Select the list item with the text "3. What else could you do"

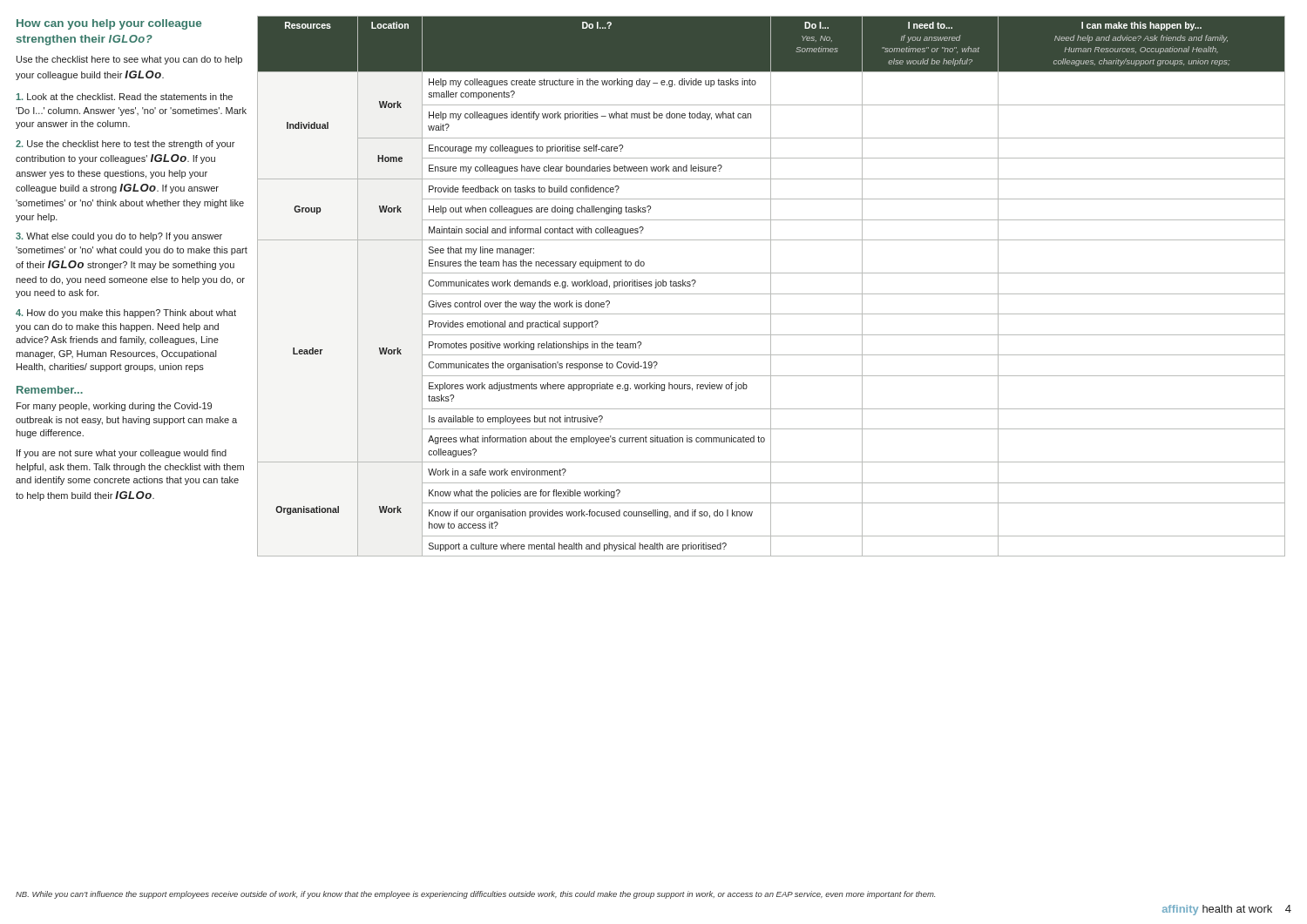pyautogui.click(x=131, y=265)
